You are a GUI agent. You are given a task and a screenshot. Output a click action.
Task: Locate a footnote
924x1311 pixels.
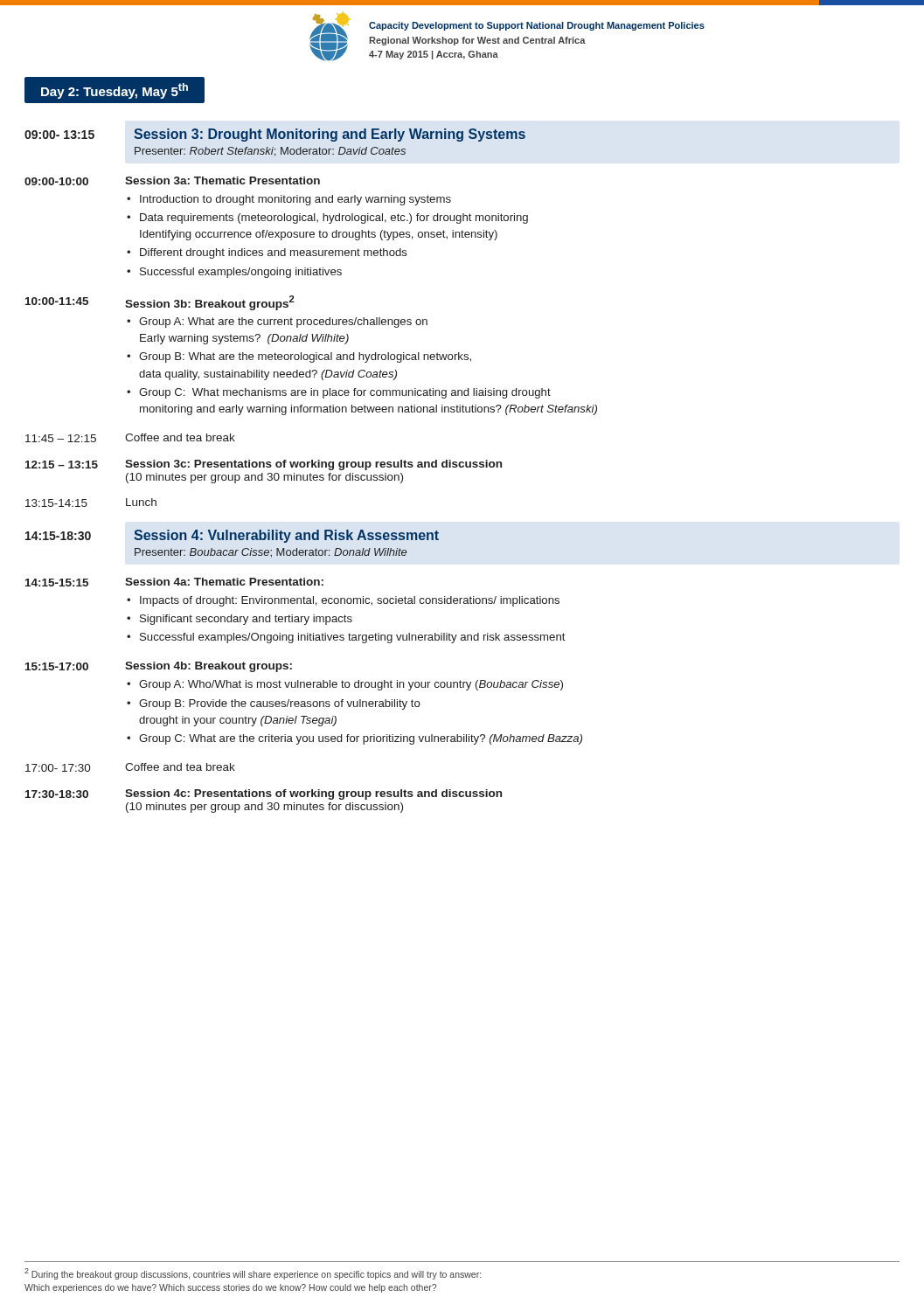[x=253, y=1280]
